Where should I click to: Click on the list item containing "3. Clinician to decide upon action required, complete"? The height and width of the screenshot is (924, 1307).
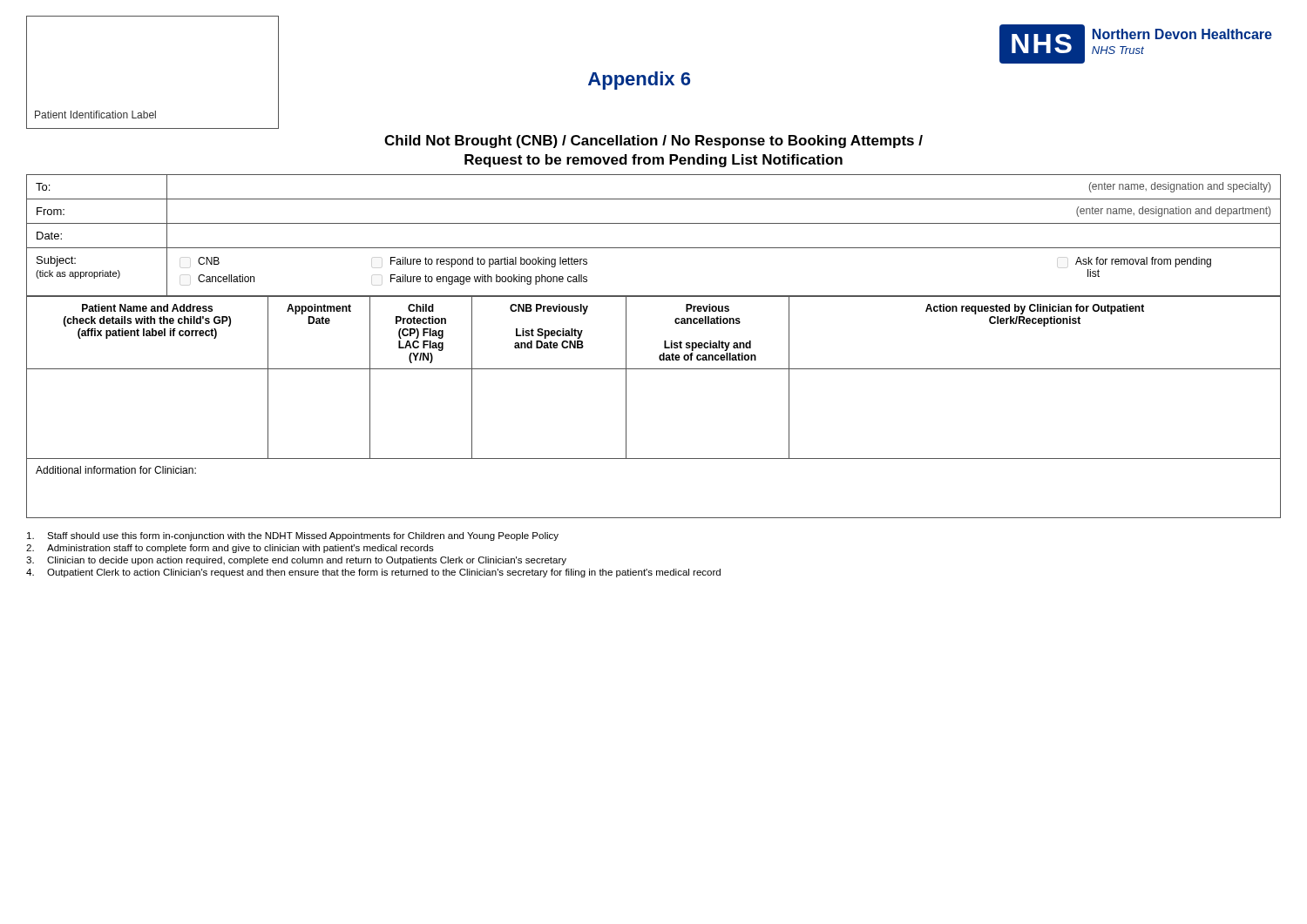296,560
